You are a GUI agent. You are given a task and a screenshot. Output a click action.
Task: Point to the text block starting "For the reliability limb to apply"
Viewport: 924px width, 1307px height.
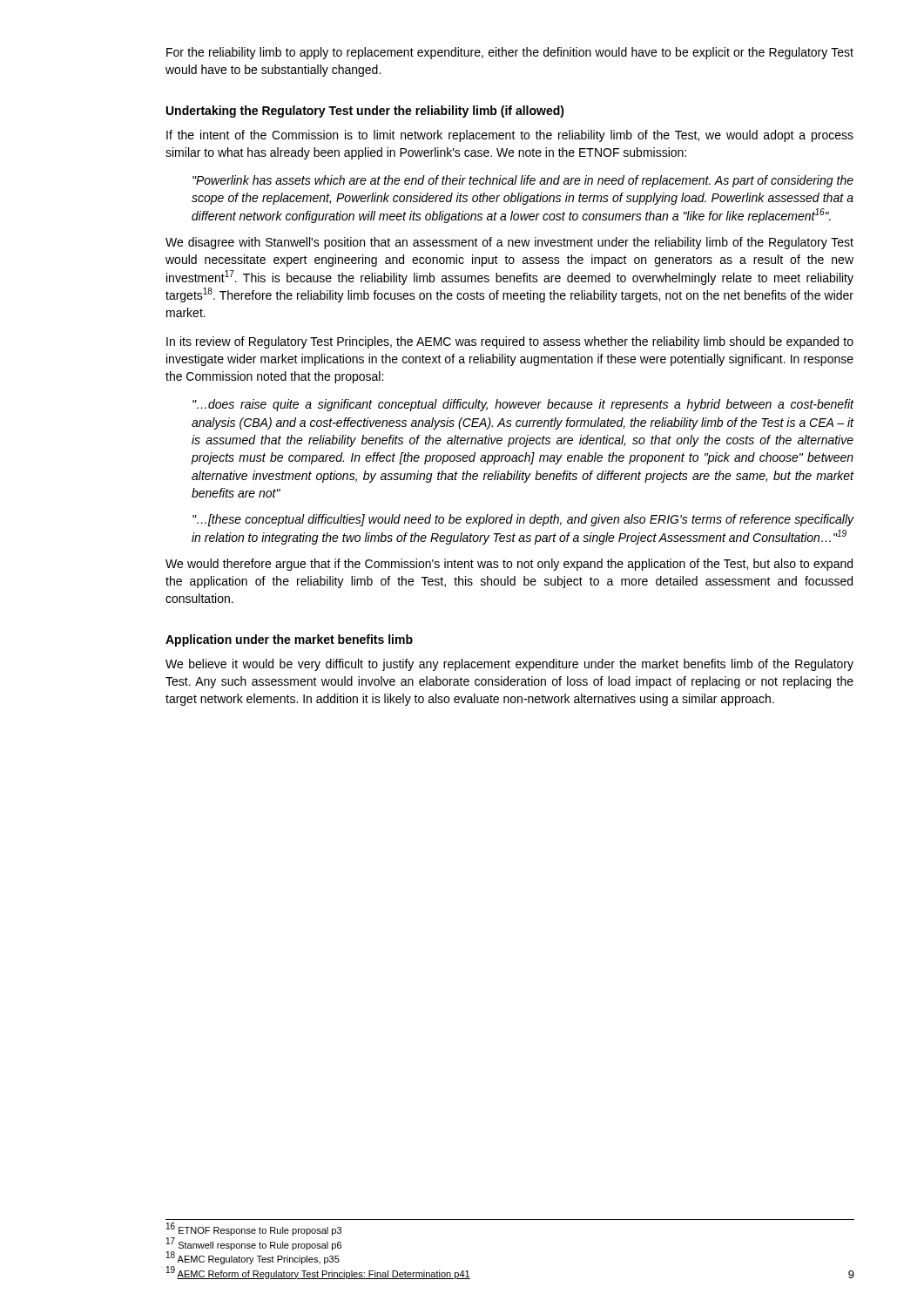pyautogui.click(x=509, y=61)
